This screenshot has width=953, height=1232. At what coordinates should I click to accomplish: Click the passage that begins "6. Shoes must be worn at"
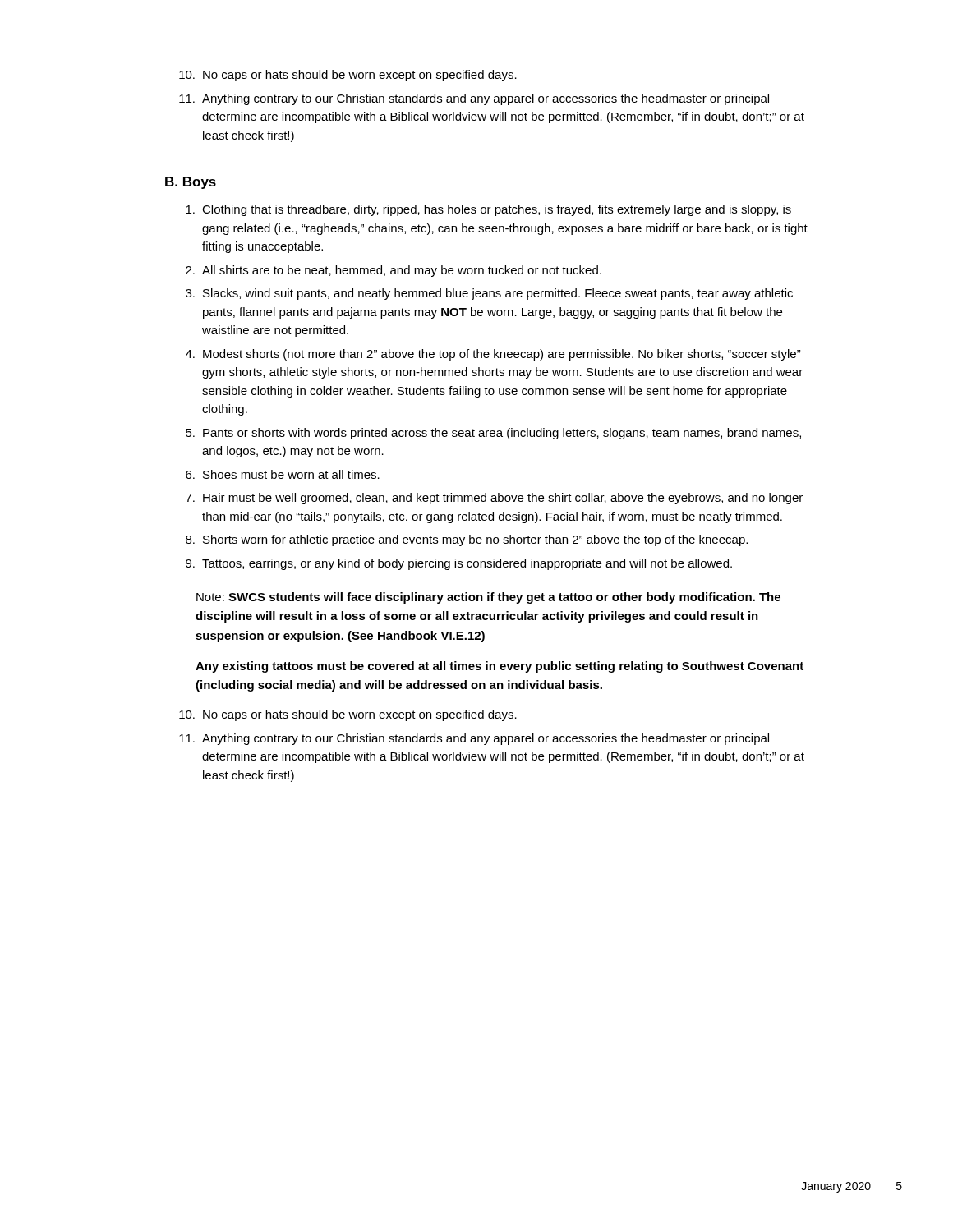click(283, 474)
